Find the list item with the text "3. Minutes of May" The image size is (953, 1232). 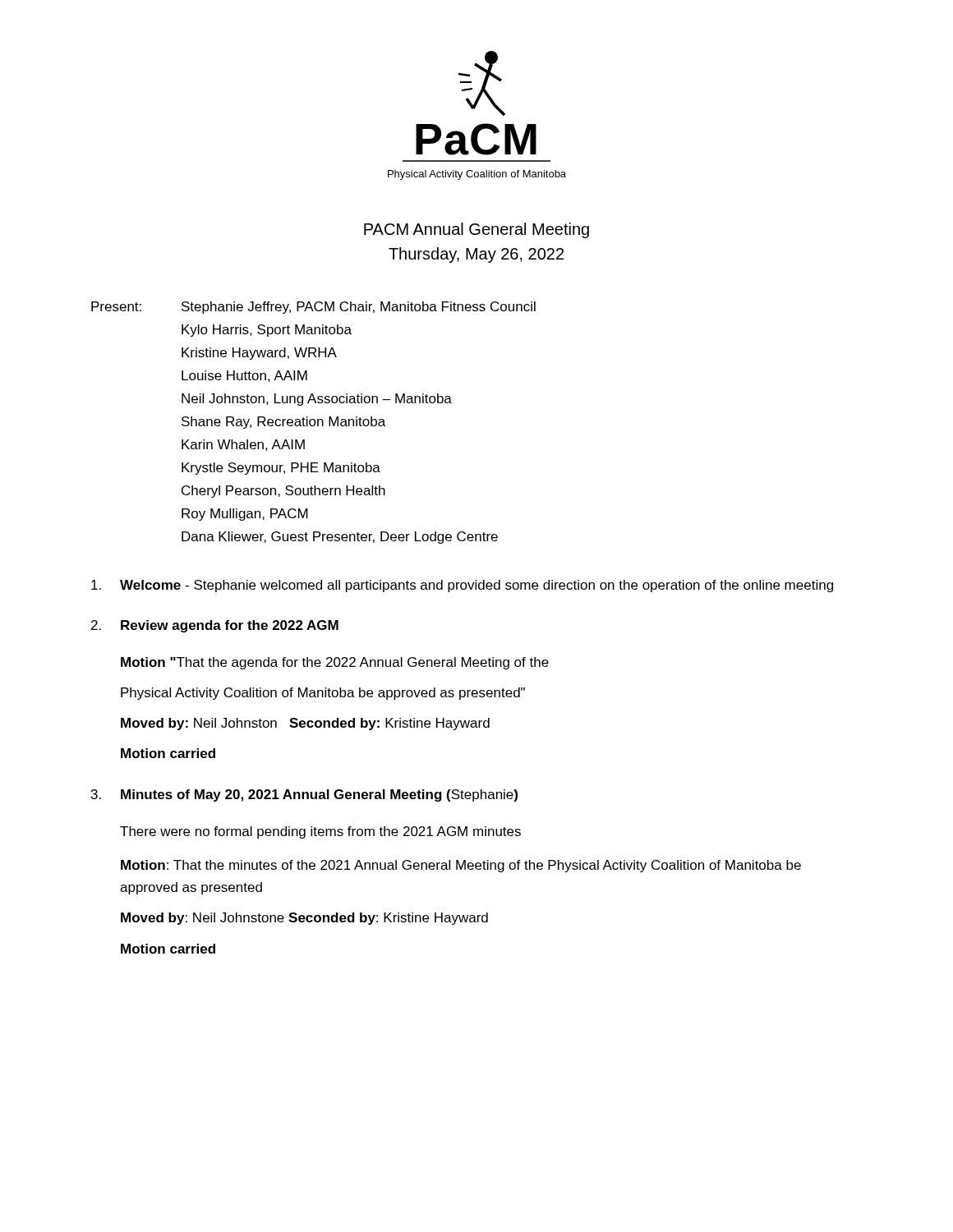pos(476,794)
